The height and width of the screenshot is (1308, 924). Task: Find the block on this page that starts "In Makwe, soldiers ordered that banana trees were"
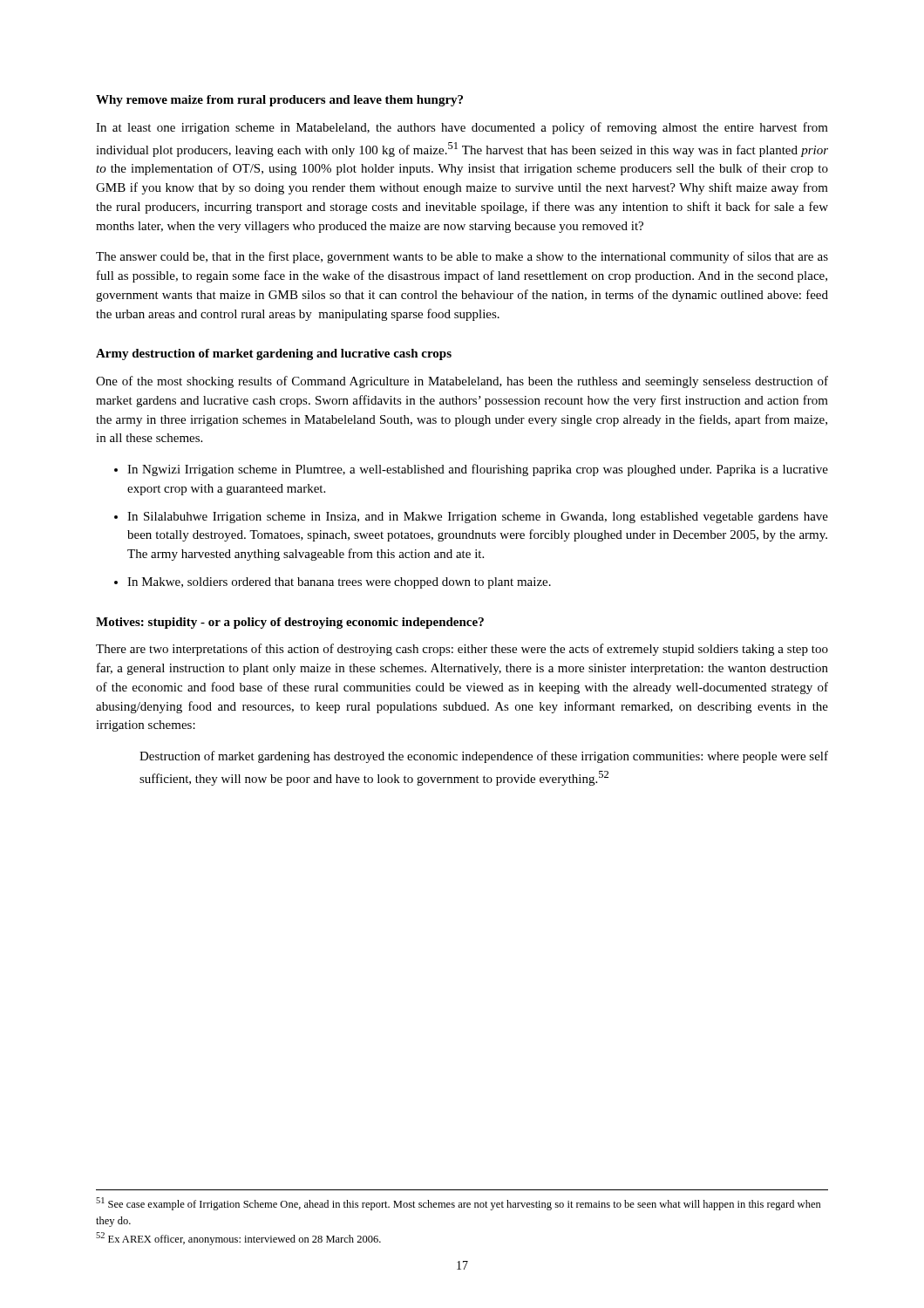(339, 581)
